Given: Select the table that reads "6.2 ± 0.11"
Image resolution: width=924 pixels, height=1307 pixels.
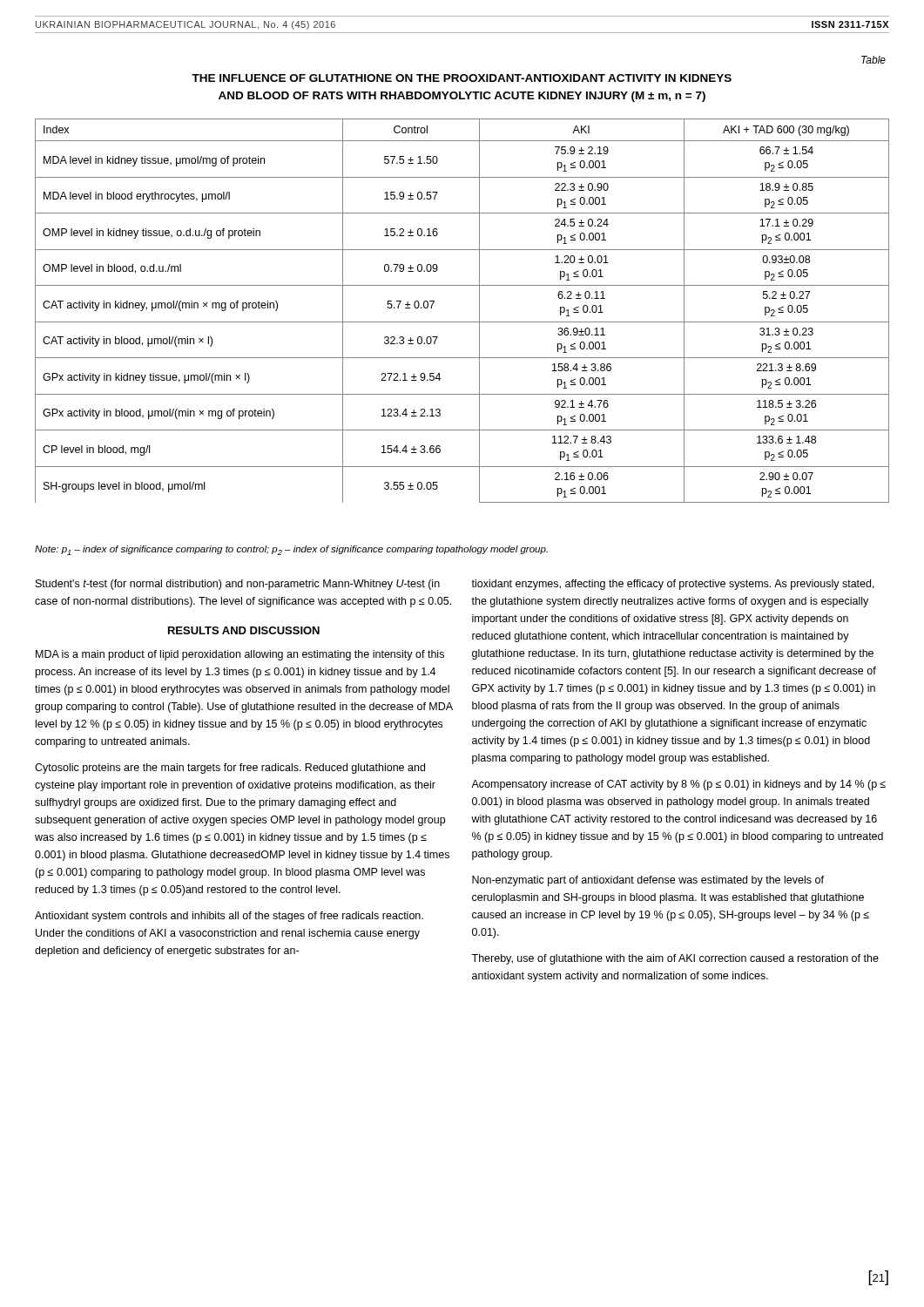Looking at the screenshot, I should (x=462, y=311).
